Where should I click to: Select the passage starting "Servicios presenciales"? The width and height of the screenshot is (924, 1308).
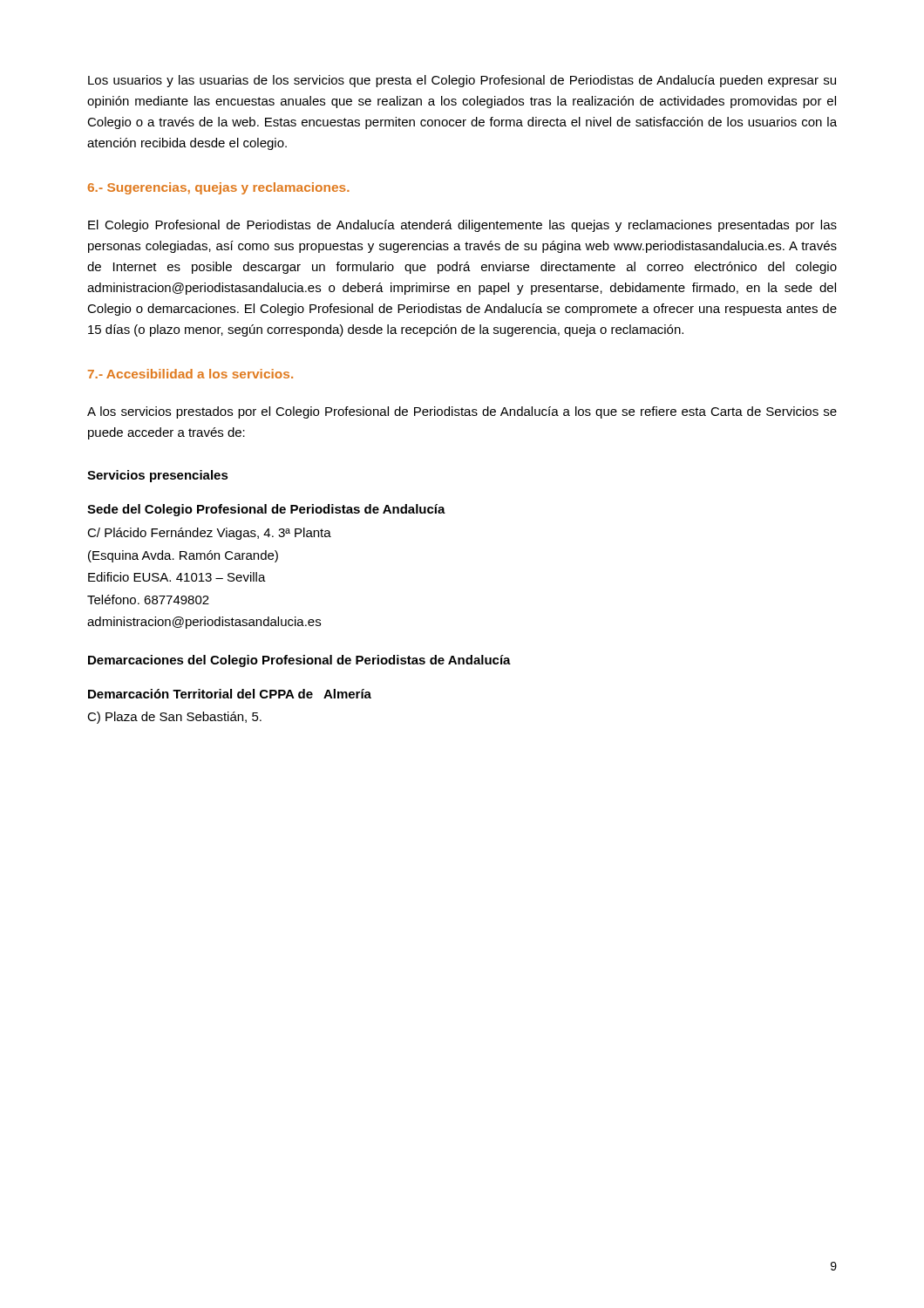[x=158, y=475]
